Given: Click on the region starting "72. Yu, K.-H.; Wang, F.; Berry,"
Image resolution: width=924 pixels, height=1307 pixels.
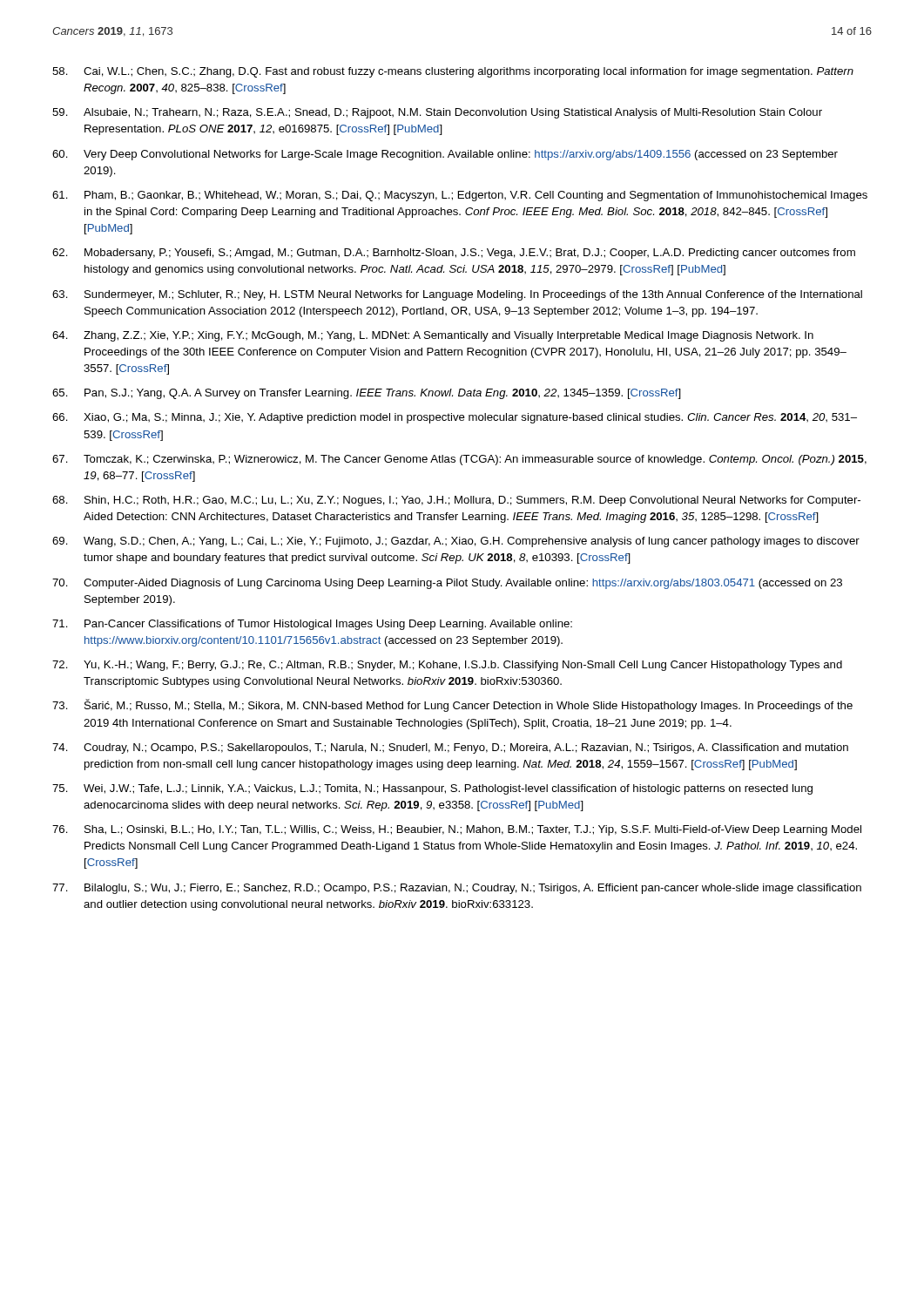Looking at the screenshot, I should (x=462, y=673).
